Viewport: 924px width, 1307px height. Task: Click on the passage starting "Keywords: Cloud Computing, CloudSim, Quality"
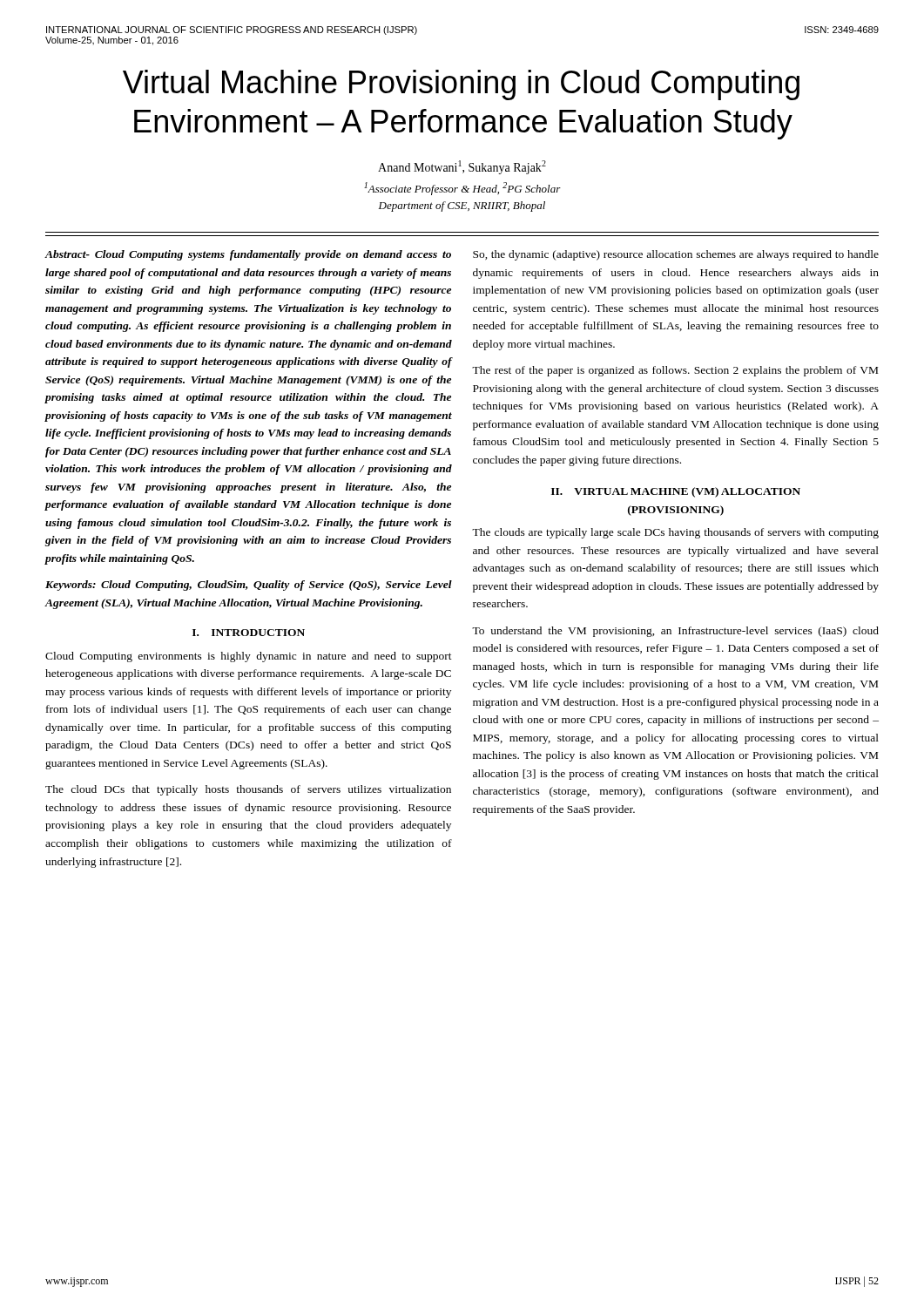[248, 593]
